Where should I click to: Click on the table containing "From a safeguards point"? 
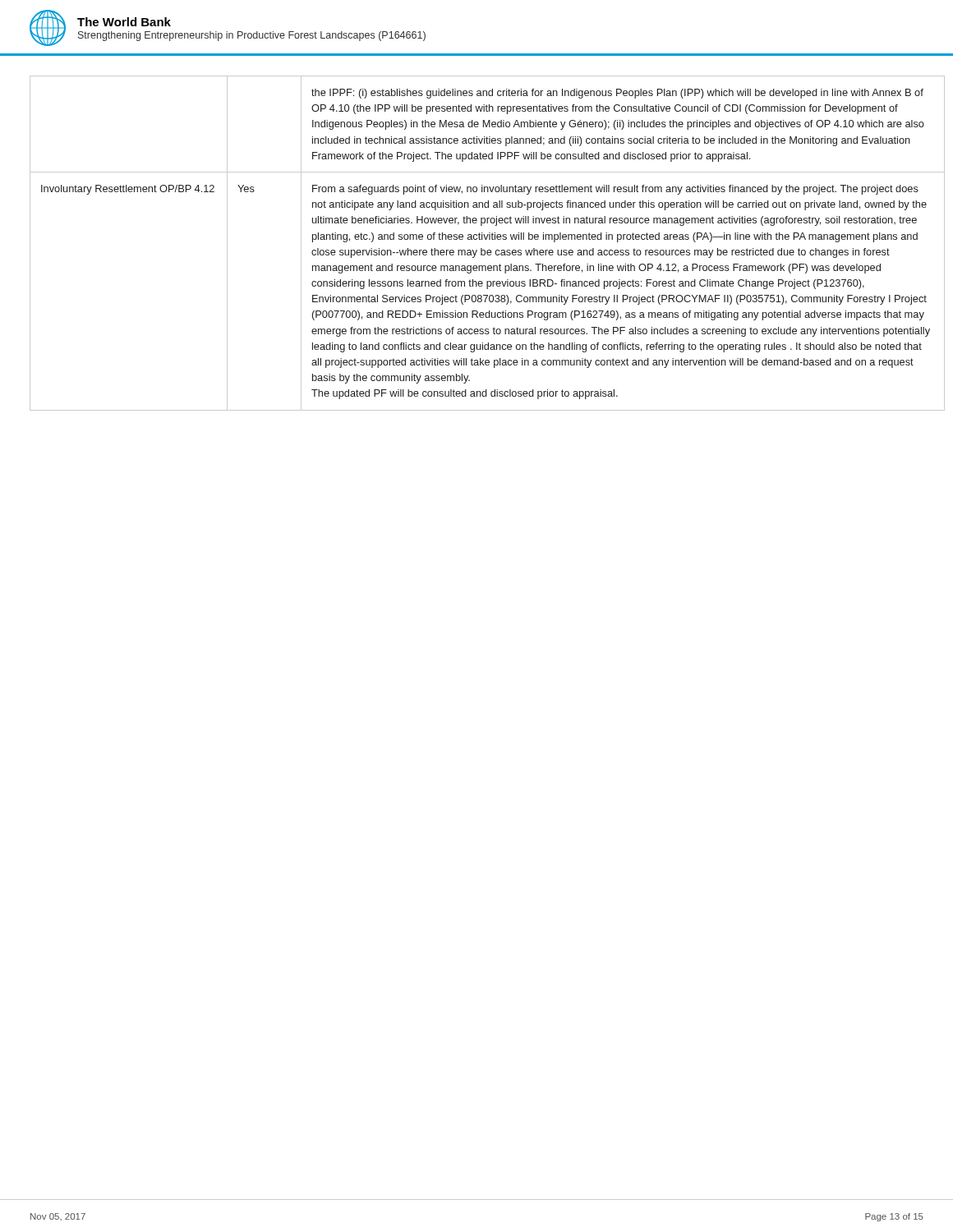[x=476, y=243]
